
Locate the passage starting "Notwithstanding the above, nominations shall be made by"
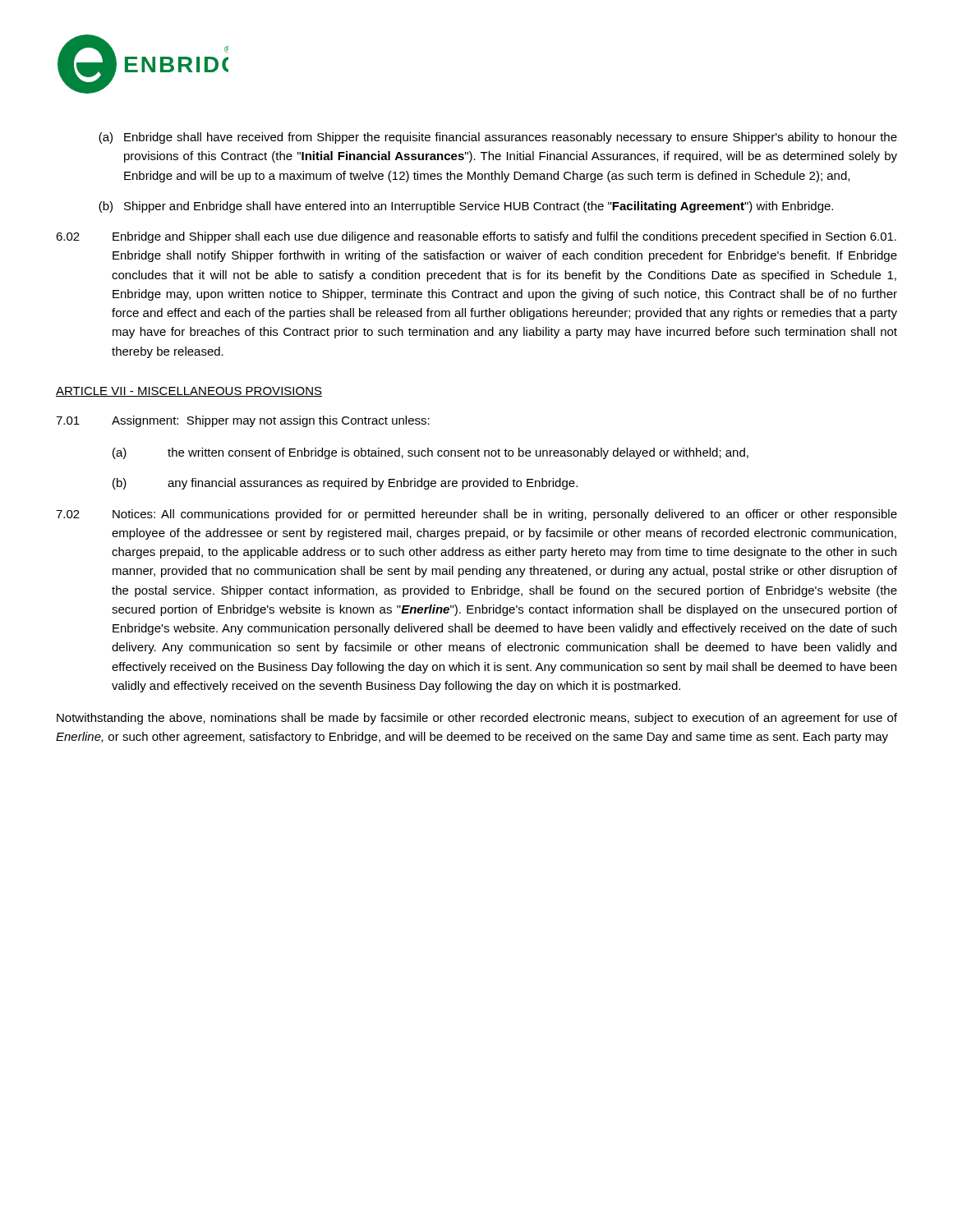pyautogui.click(x=476, y=727)
